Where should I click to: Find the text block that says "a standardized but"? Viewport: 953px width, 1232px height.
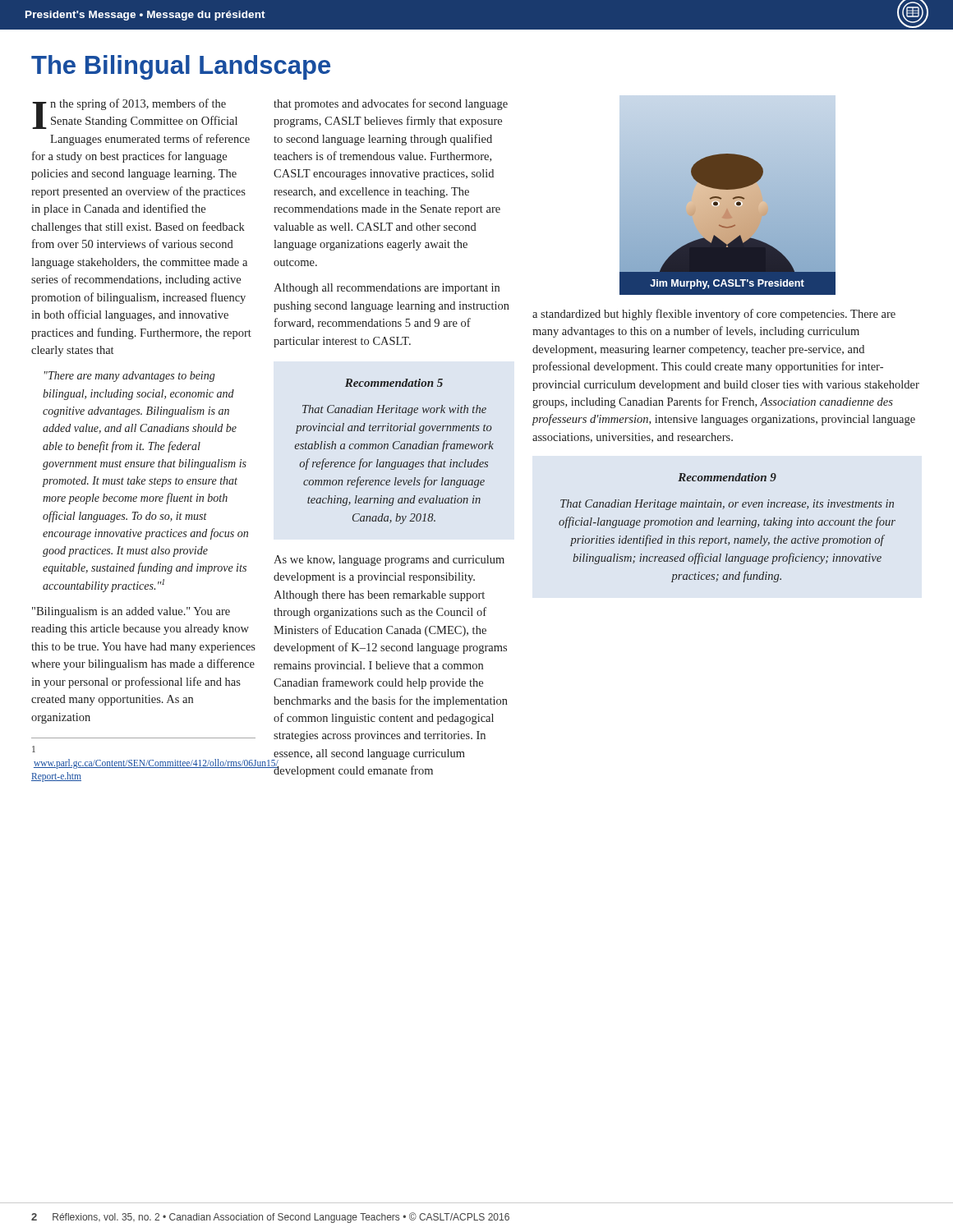tap(726, 375)
